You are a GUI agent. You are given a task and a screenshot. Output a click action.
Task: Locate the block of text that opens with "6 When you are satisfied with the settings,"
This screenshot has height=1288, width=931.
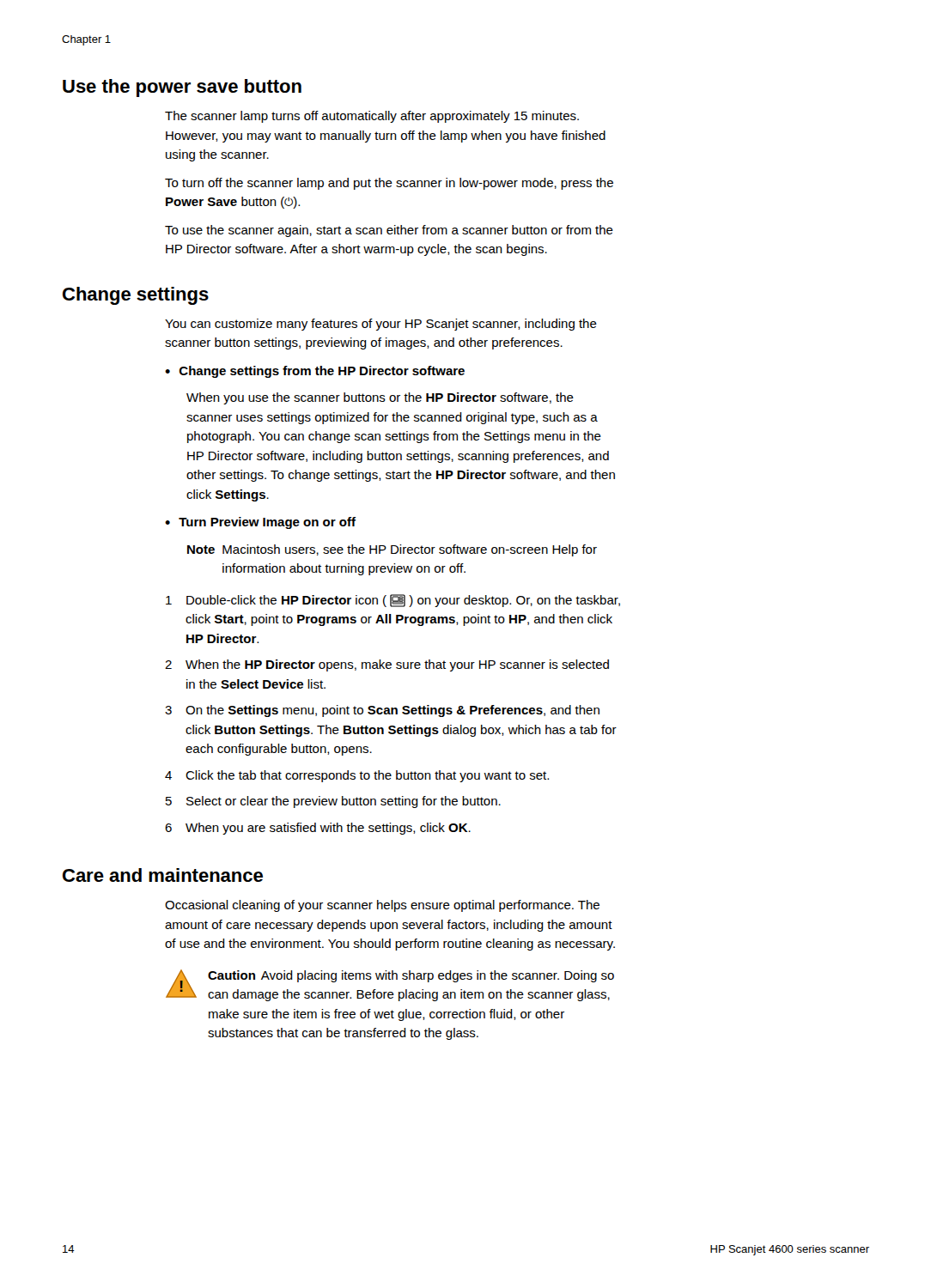[318, 829]
